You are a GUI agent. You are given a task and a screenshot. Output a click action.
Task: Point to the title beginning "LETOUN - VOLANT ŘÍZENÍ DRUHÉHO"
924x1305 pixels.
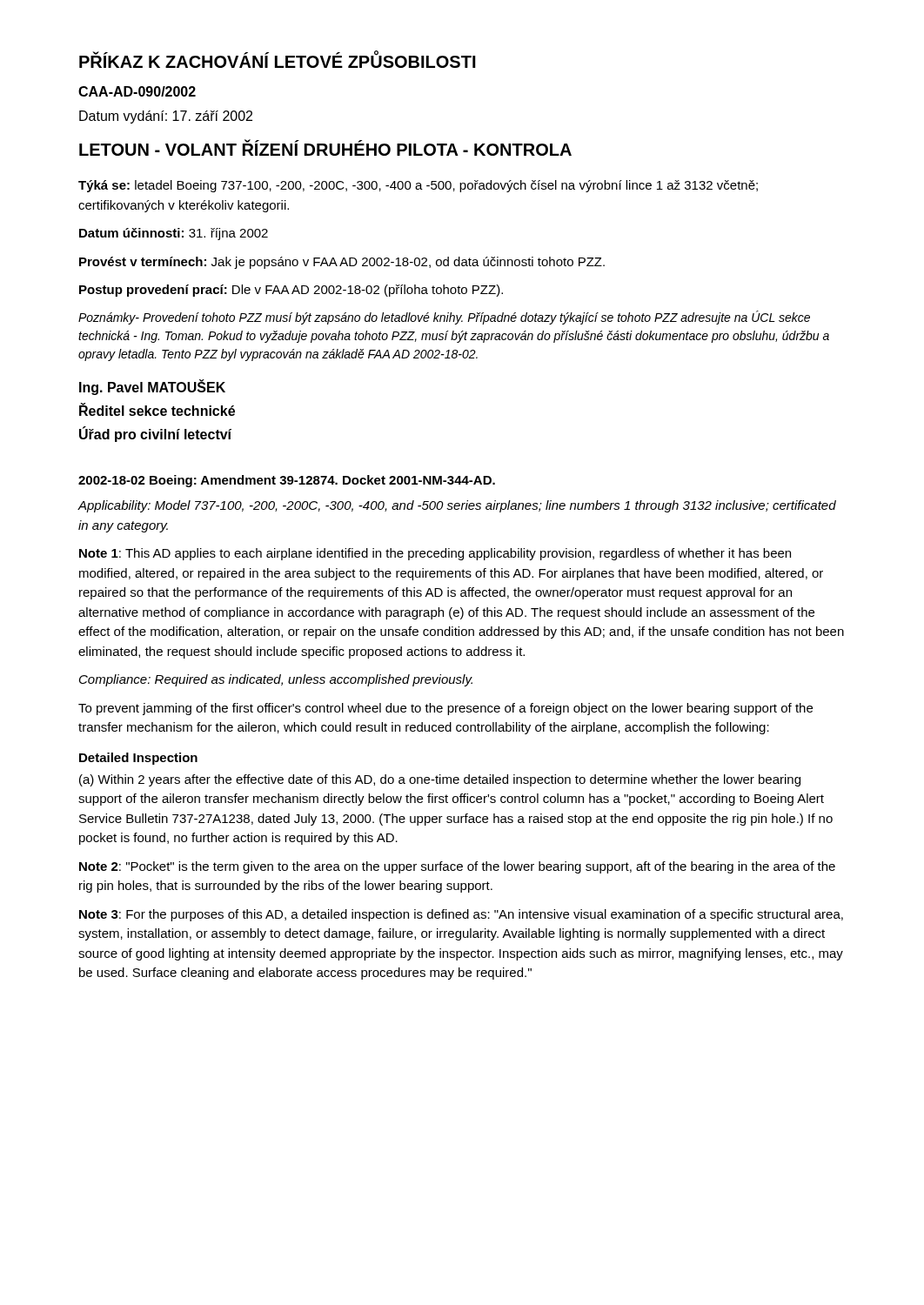point(325,150)
